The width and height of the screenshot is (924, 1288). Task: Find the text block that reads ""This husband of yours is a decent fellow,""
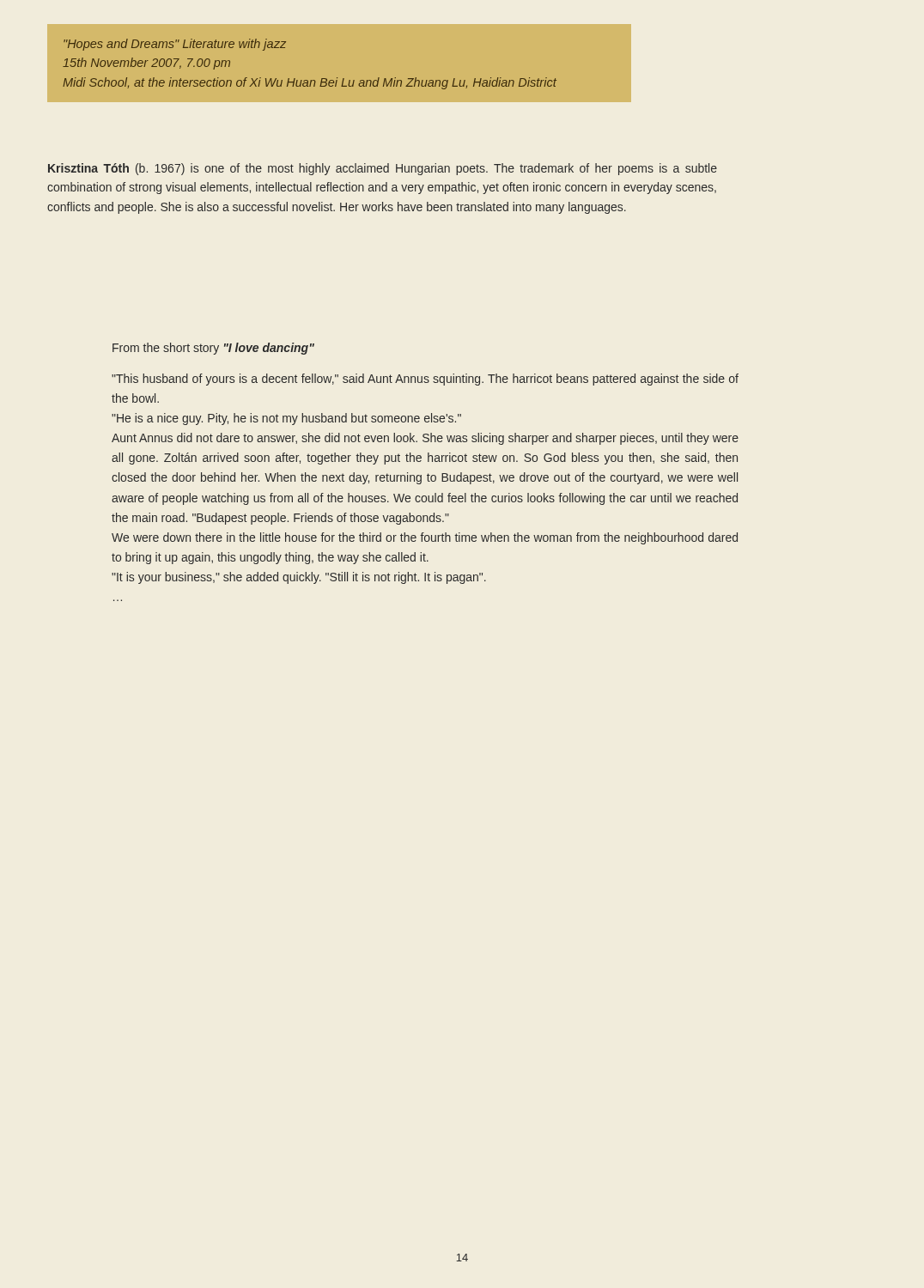point(425,488)
